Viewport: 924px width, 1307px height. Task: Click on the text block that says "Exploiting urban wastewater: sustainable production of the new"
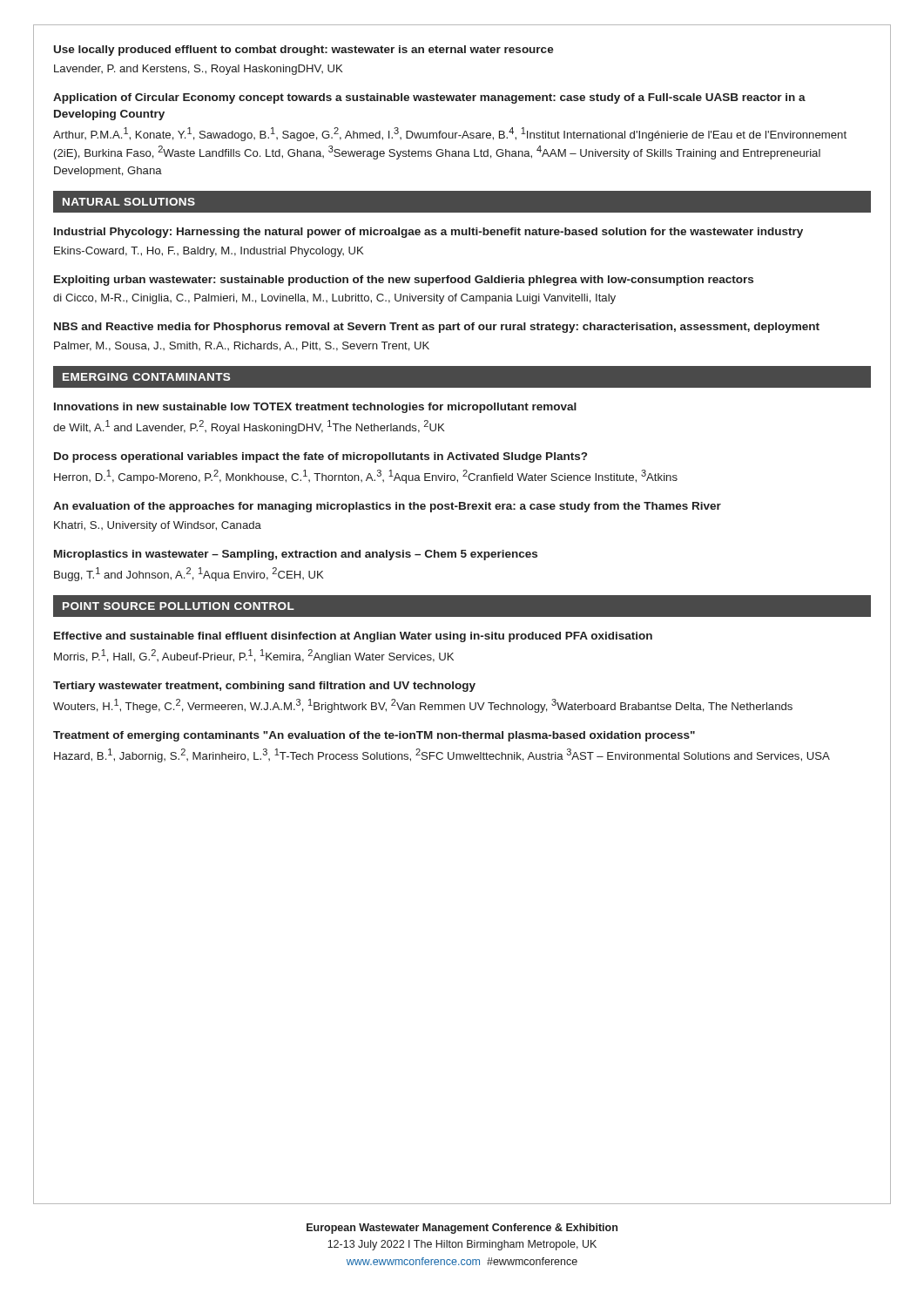point(462,289)
